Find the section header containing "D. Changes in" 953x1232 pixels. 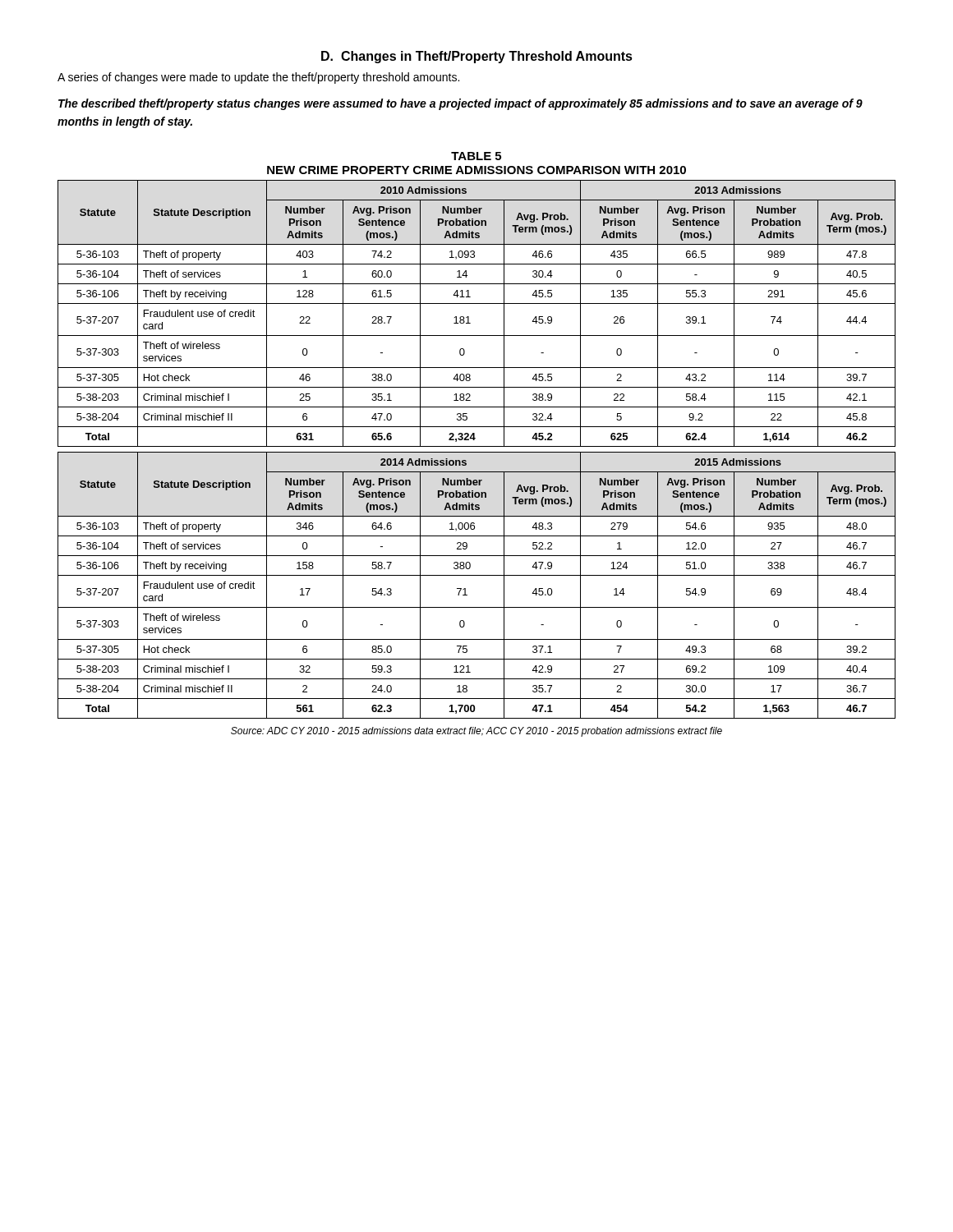(476, 56)
